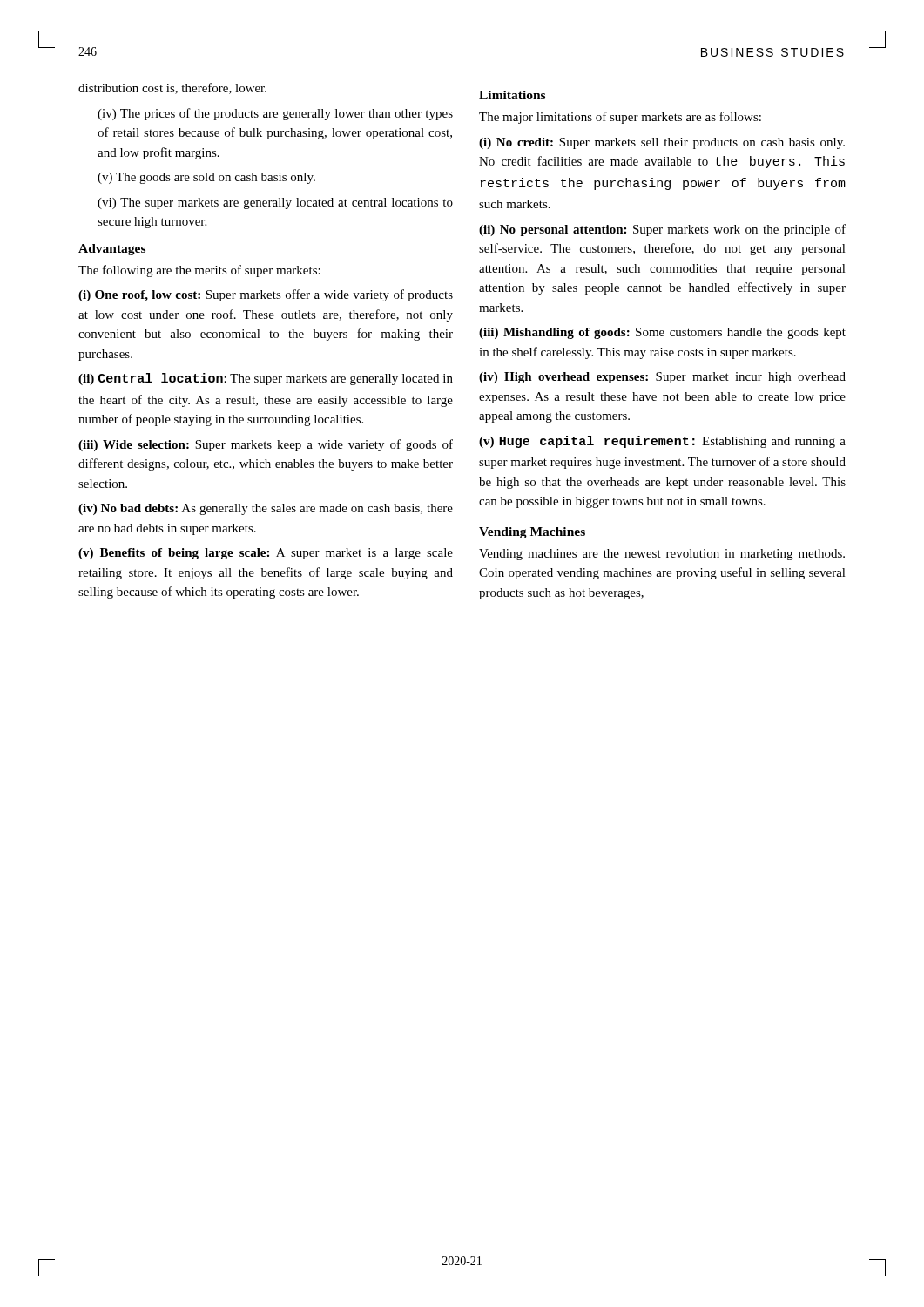Find the block on this page that starts "(vi) The super markets are generally located"

(275, 212)
